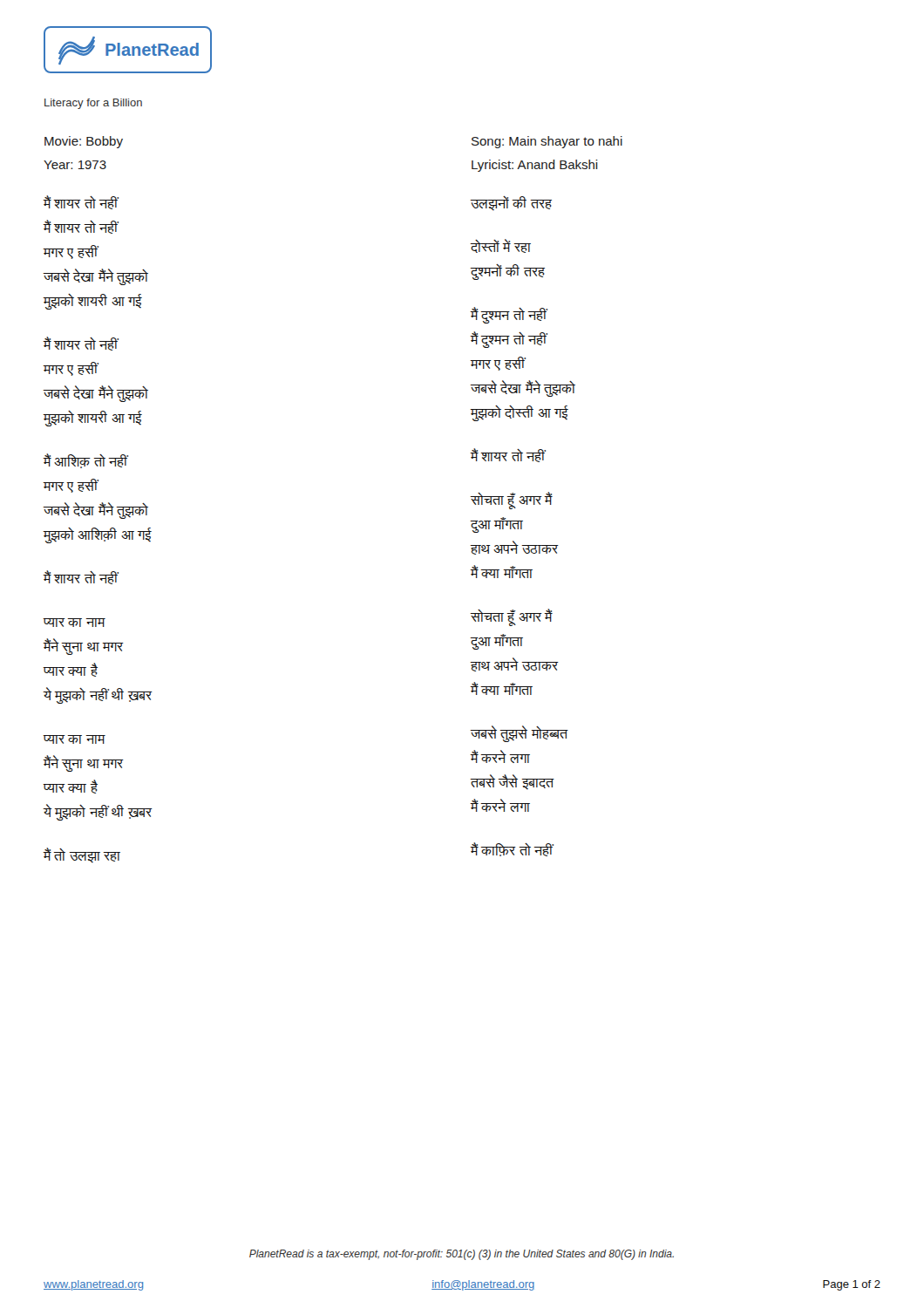Select the list item with the text "मैं तो उलझा रहा"

click(x=82, y=855)
